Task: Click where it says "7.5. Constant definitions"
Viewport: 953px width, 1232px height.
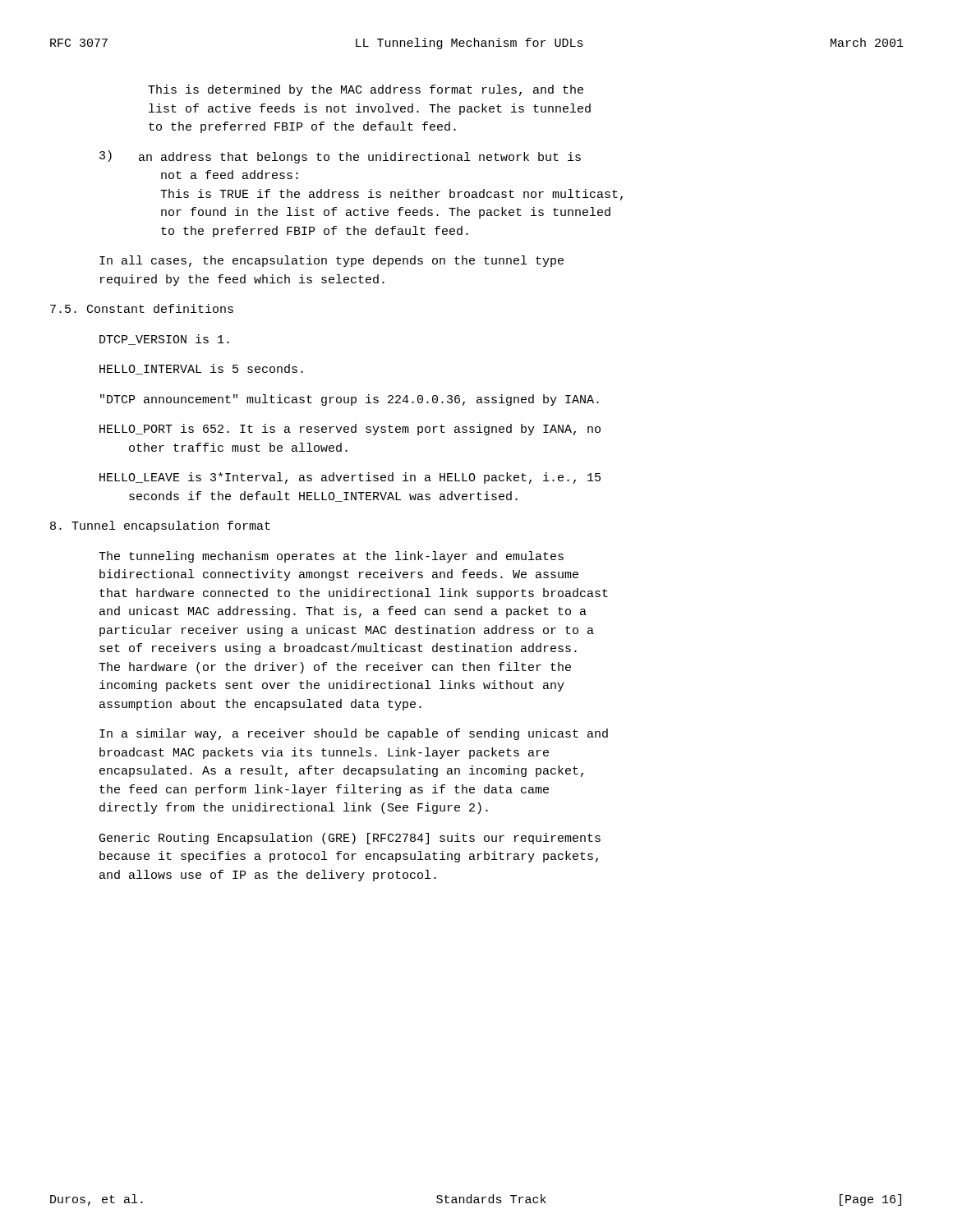Action: [x=142, y=310]
